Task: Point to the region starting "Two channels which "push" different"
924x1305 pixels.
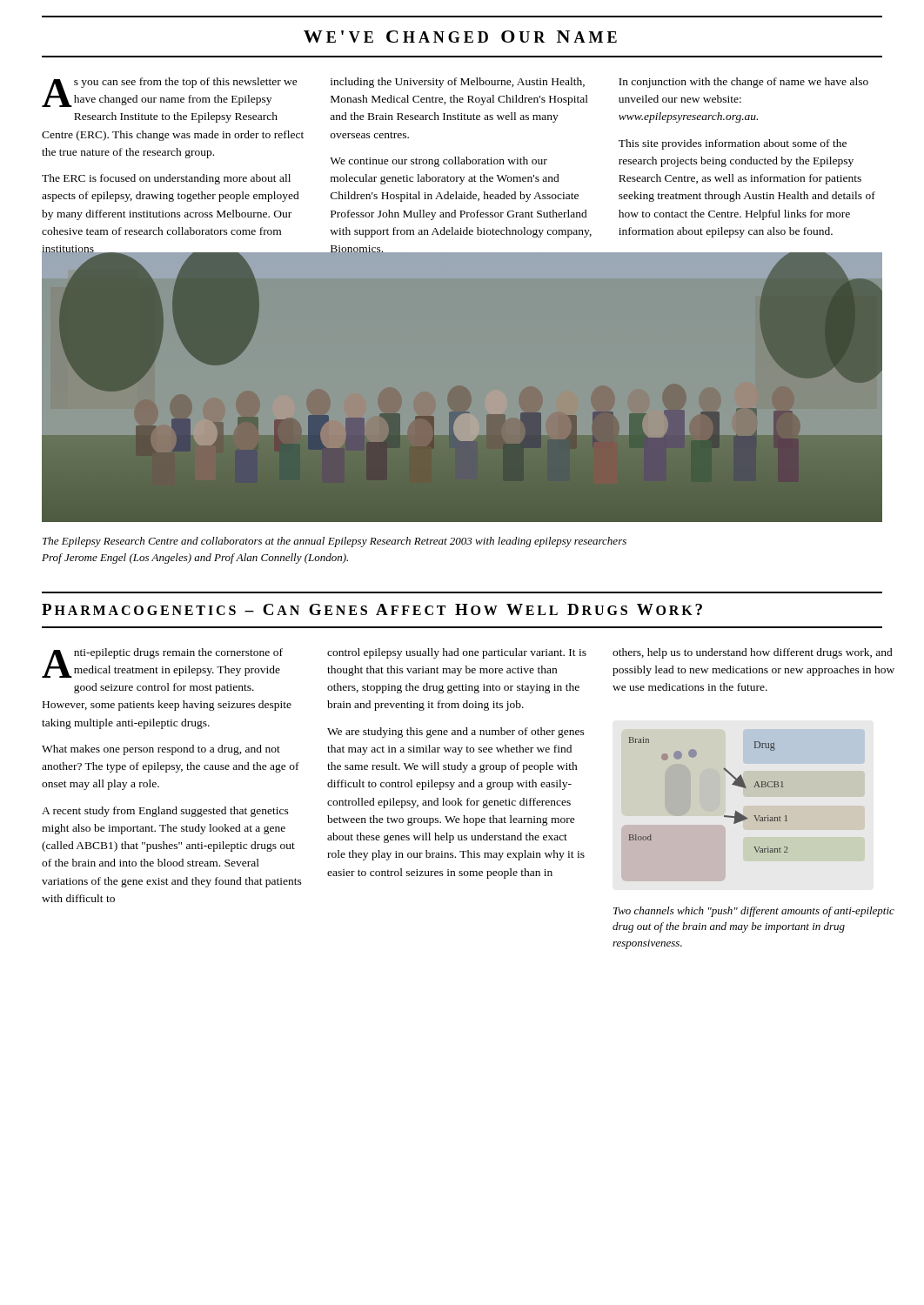Action: click(753, 926)
